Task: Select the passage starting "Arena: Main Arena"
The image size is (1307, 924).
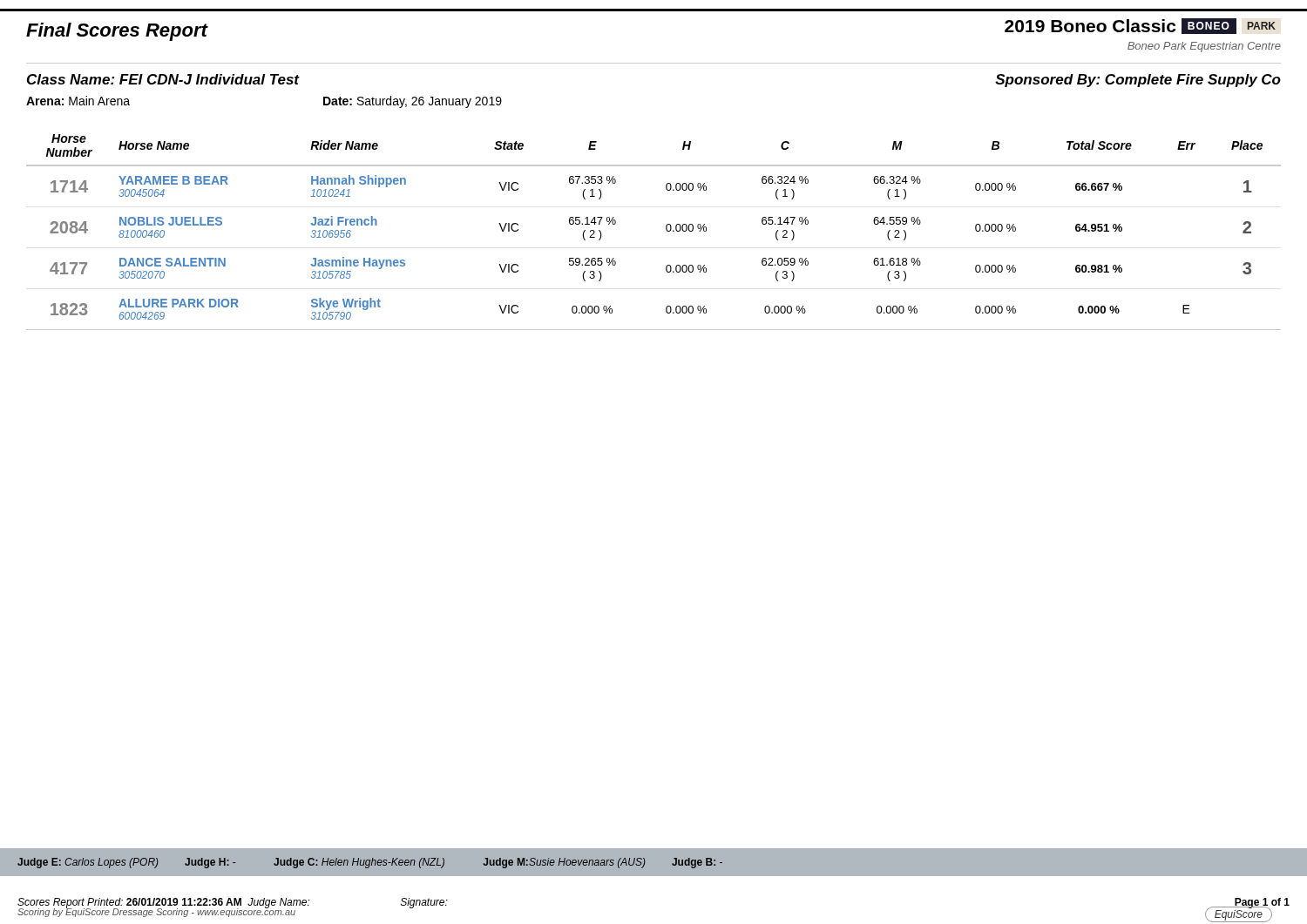Action: [x=78, y=101]
